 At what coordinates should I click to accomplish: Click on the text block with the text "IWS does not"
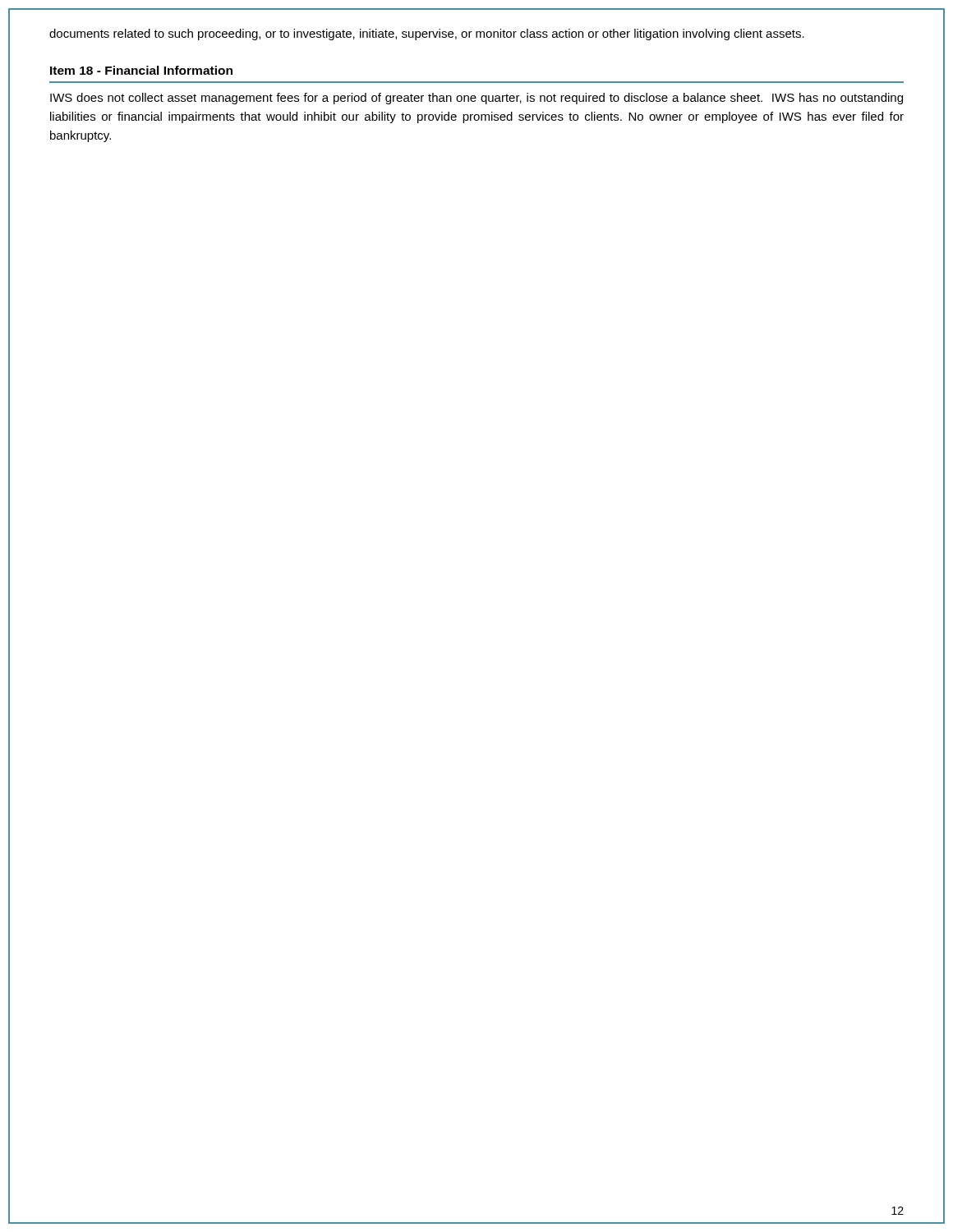(x=476, y=116)
